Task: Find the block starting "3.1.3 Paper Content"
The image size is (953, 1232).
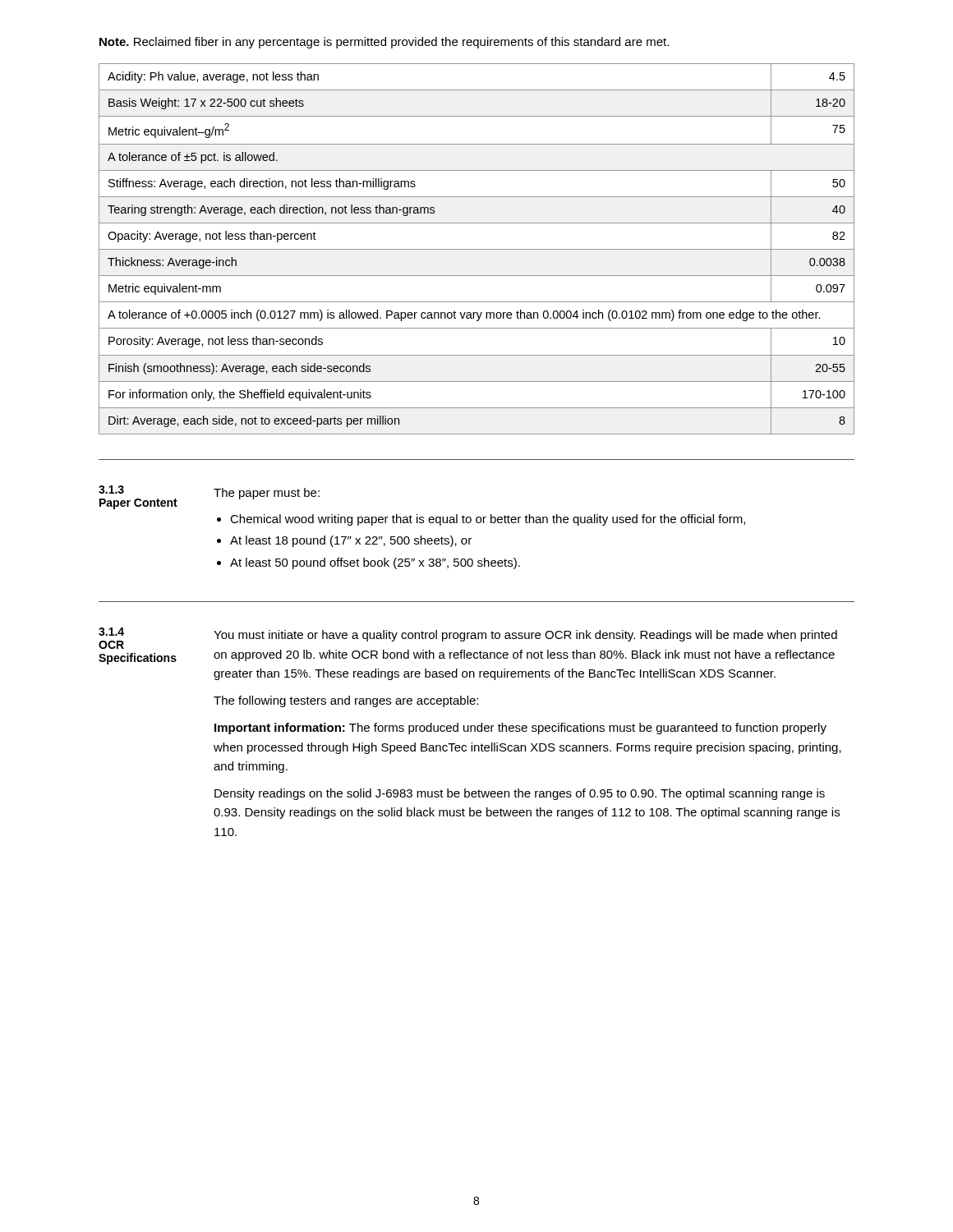Action: 138,496
